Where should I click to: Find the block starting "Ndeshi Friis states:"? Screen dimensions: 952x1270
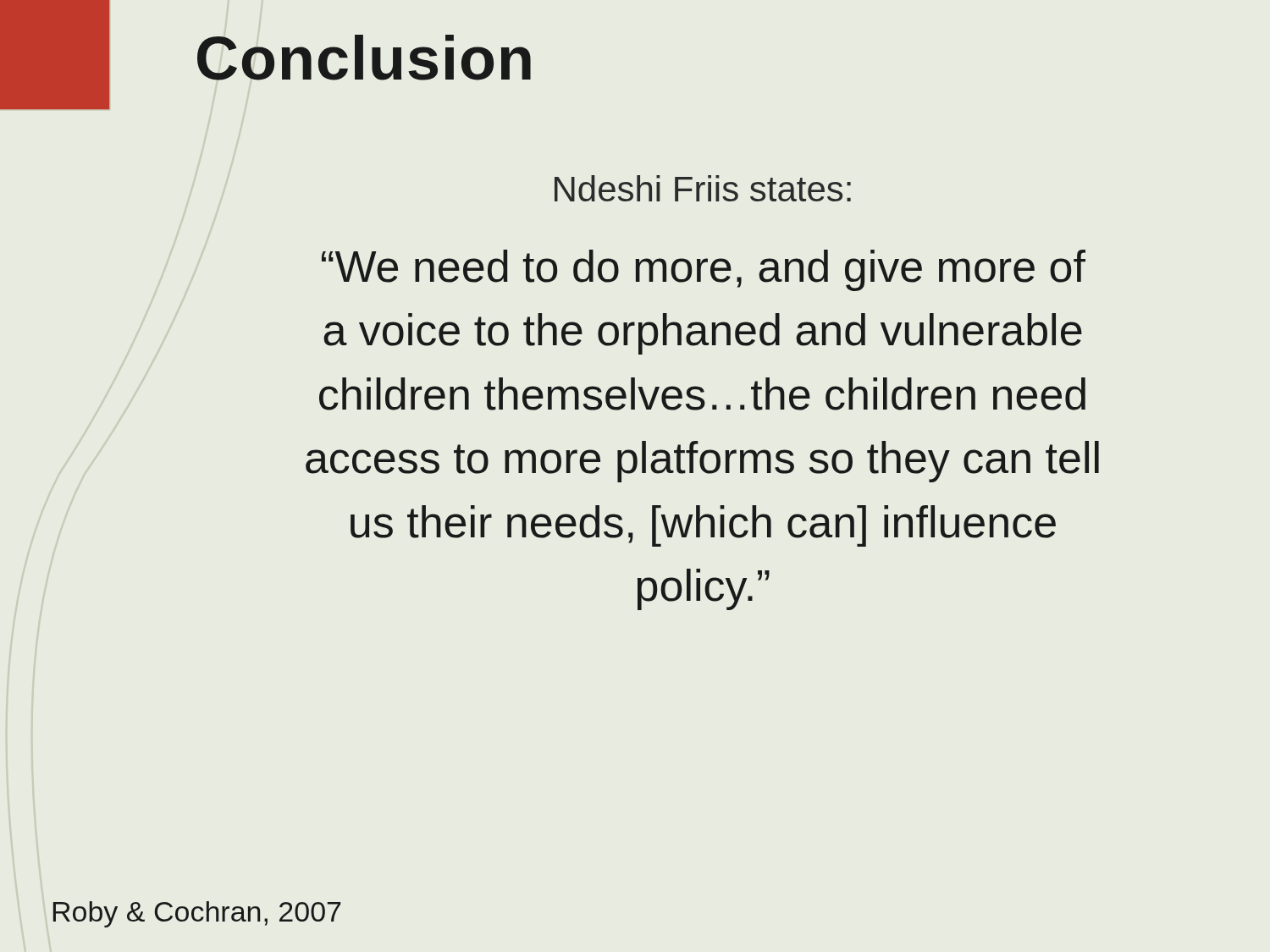click(703, 189)
